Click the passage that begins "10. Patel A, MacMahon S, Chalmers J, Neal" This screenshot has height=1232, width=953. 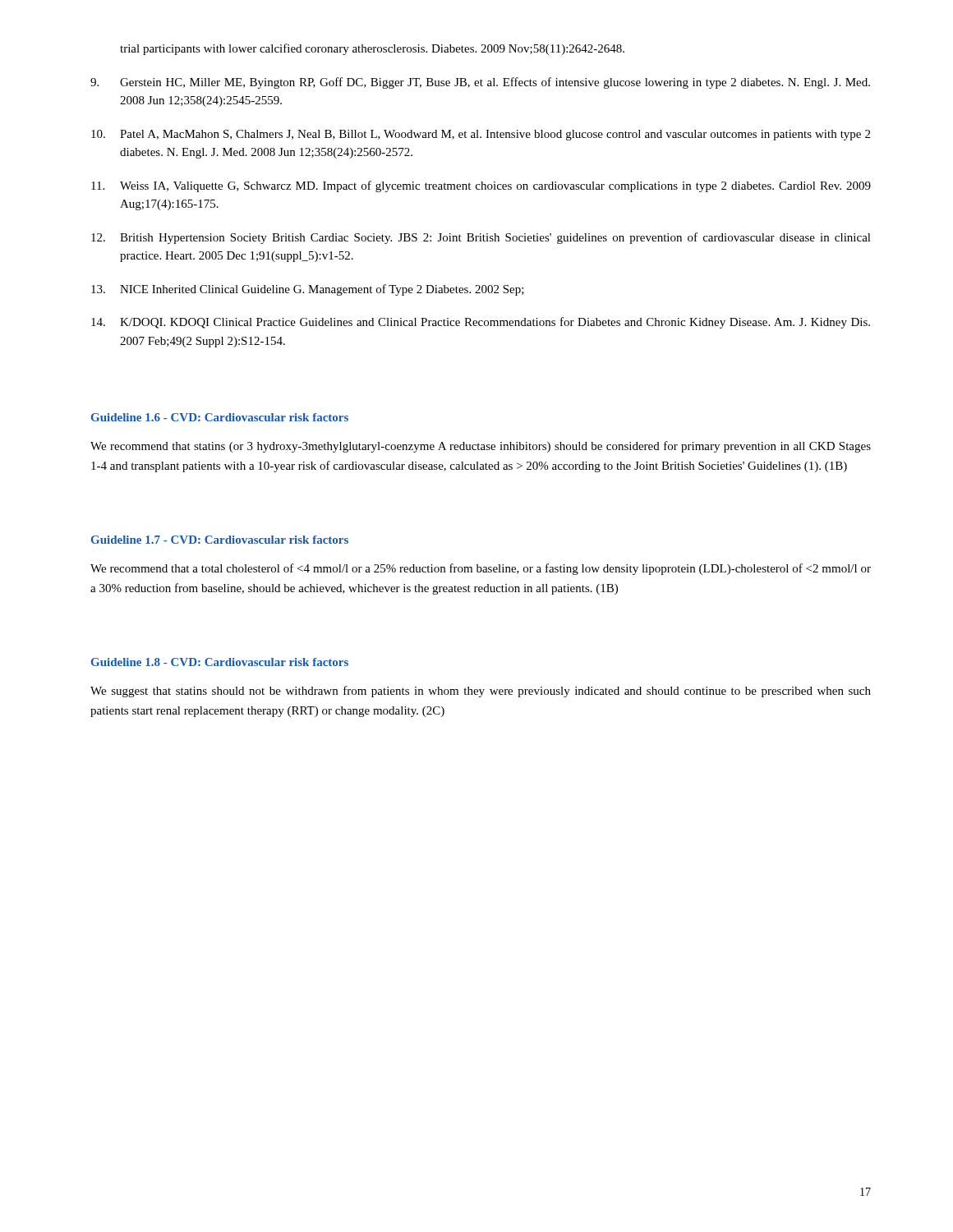coord(481,143)
